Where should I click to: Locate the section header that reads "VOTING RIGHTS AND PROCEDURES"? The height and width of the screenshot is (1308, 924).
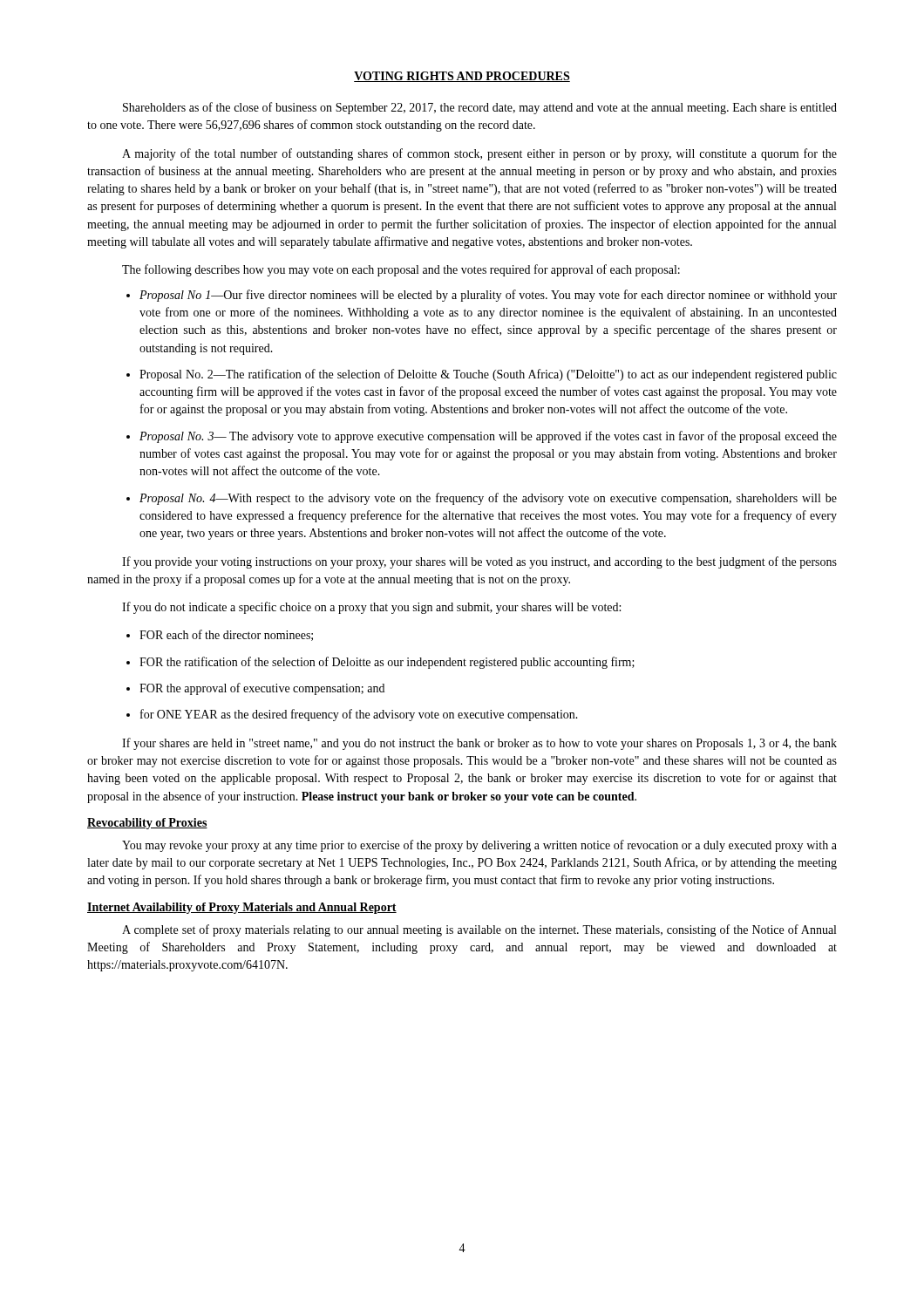462,76
